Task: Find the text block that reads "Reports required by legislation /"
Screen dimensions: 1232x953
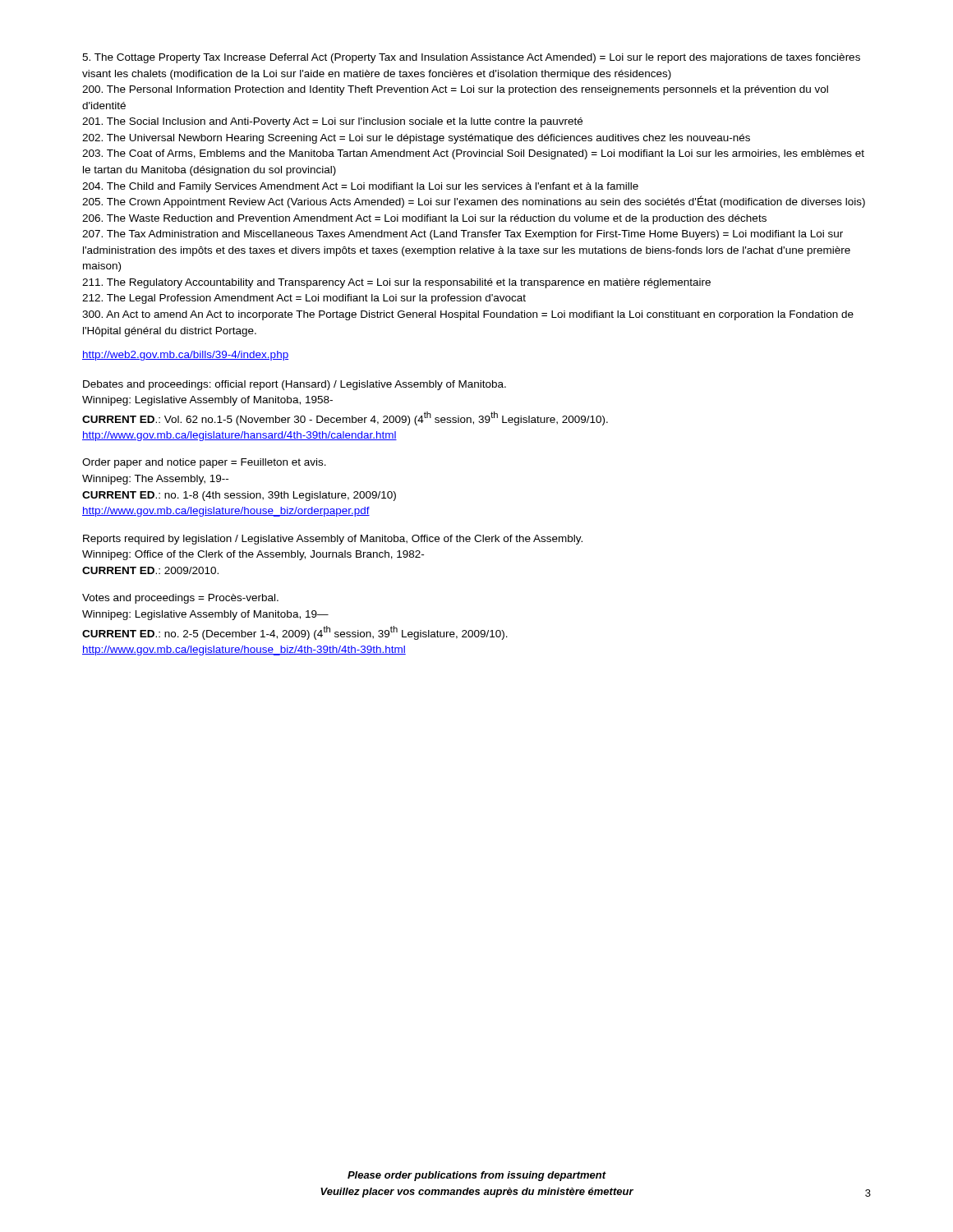Action: tap(333, 554)
